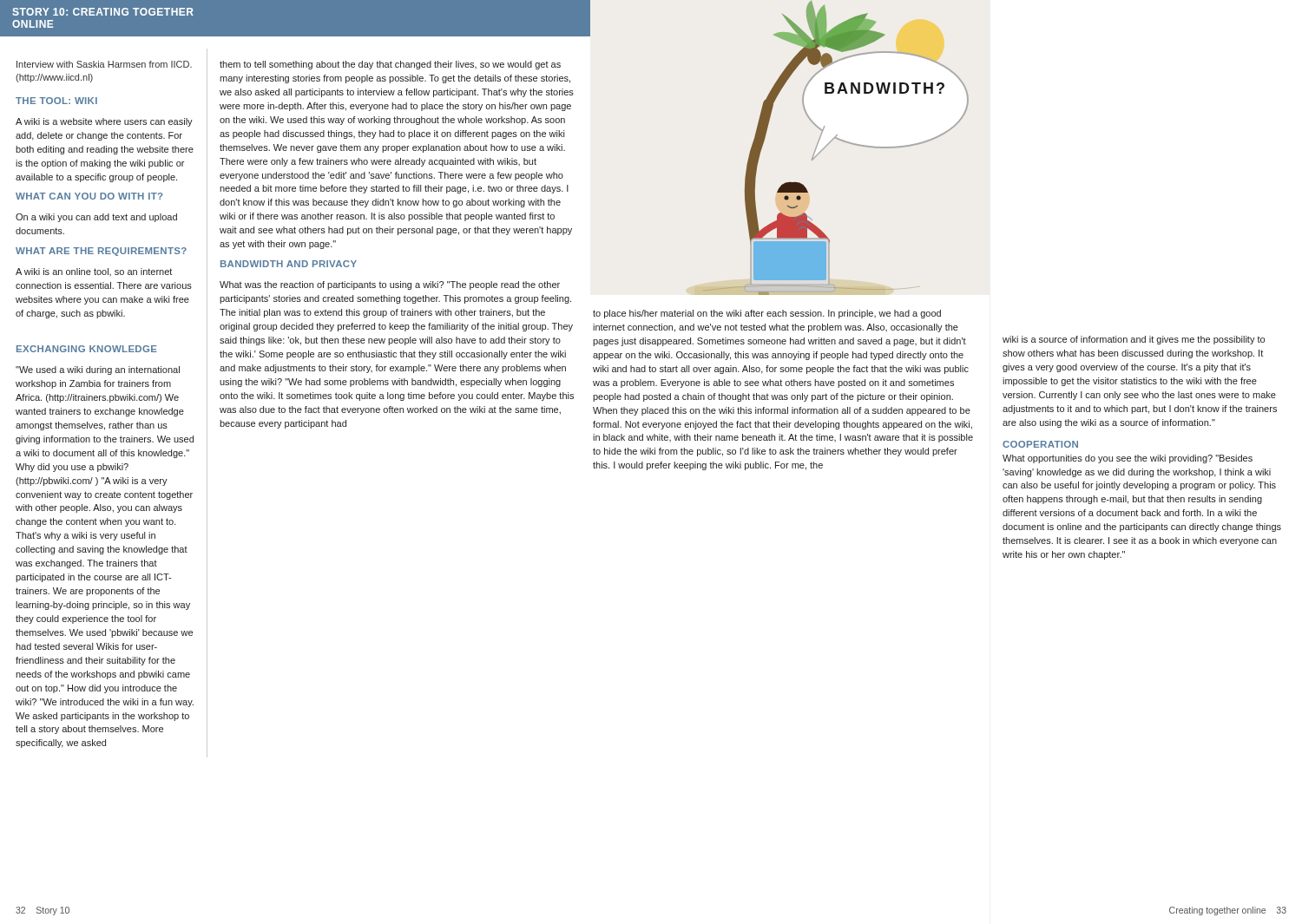1302x924 pixels.
Task: Navigate to the region starting "them to tell something about the"
Action: [397, 155]
